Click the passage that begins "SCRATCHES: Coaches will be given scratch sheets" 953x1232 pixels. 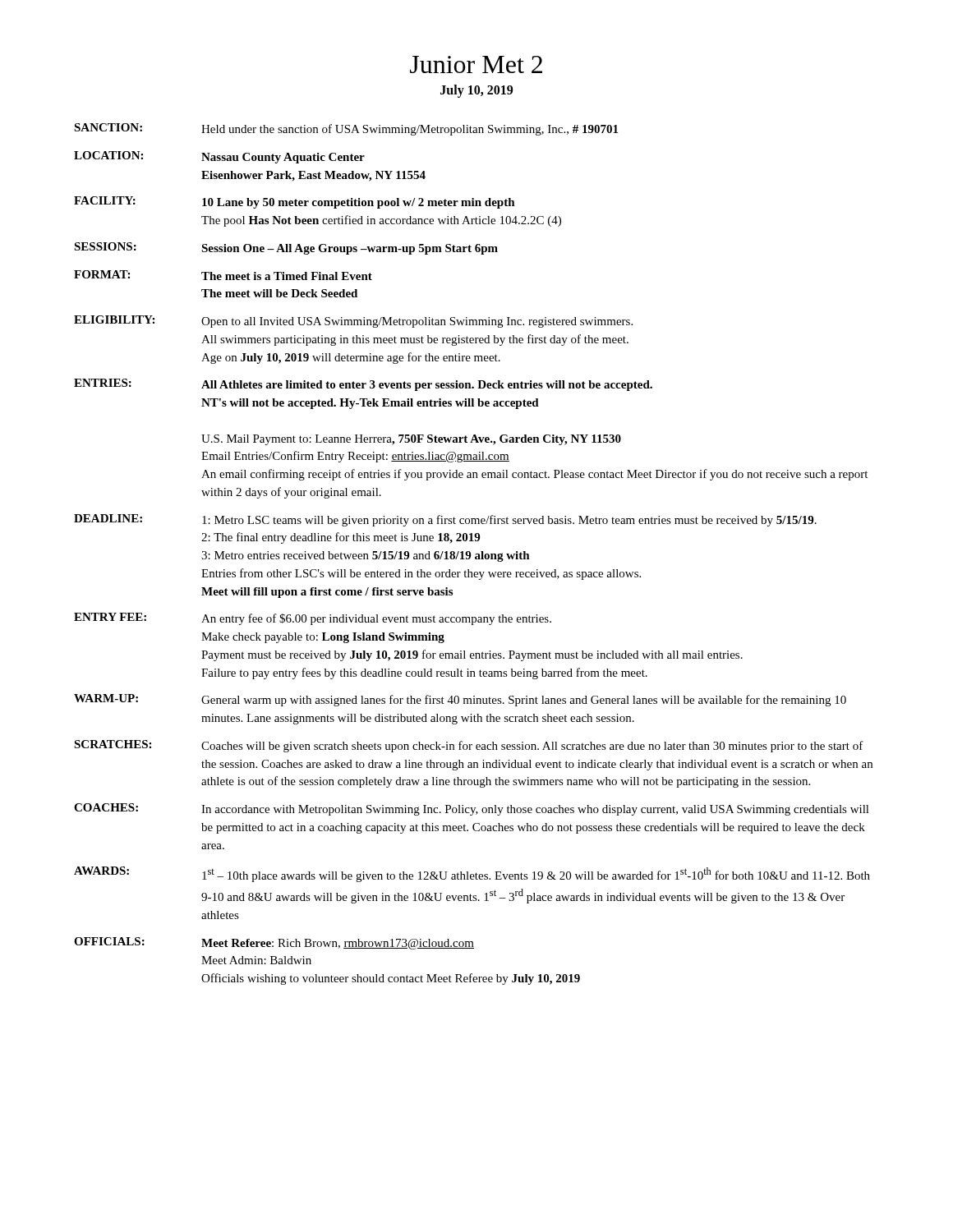pos(476,764)
